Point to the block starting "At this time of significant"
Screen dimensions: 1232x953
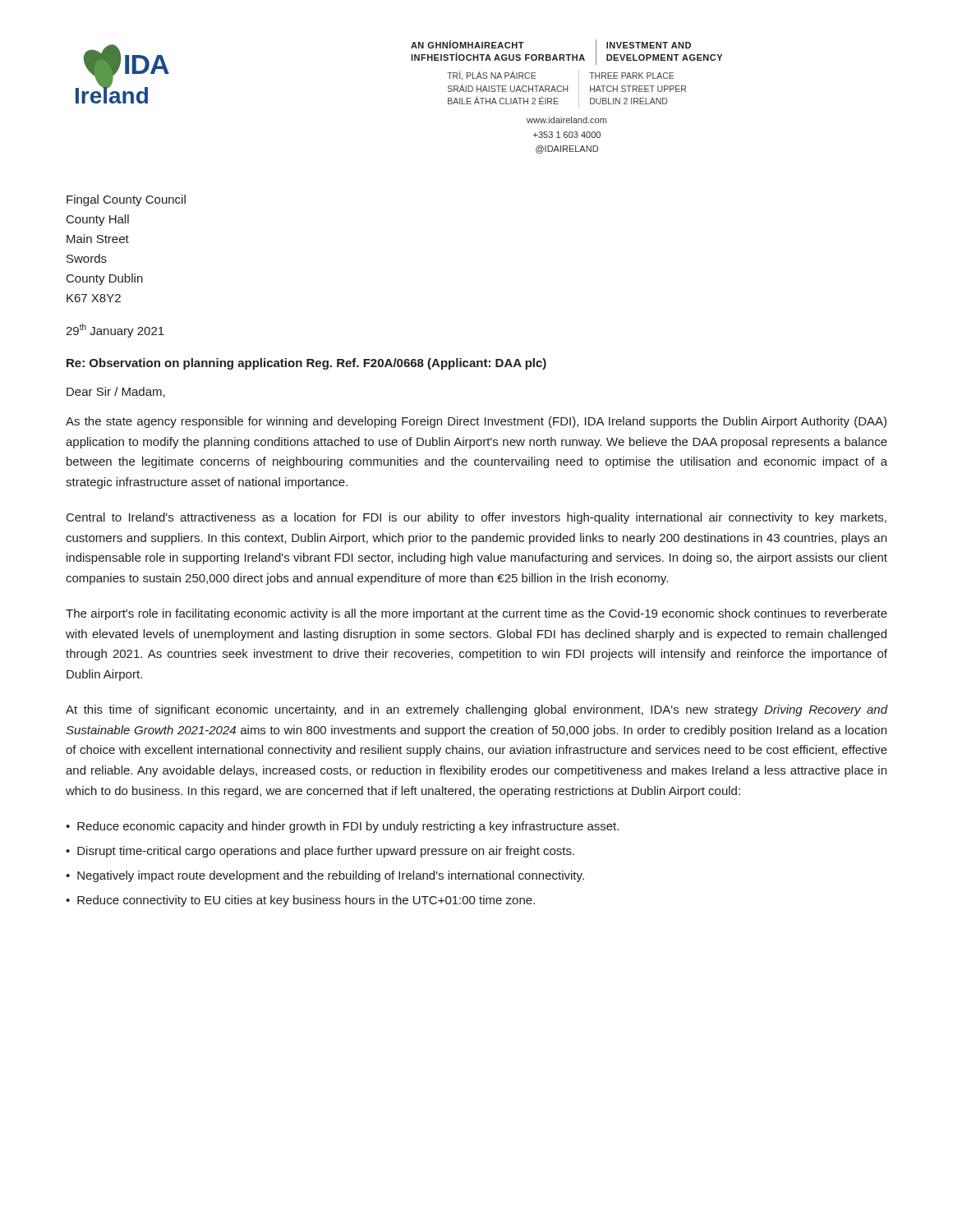click(476, 750)
